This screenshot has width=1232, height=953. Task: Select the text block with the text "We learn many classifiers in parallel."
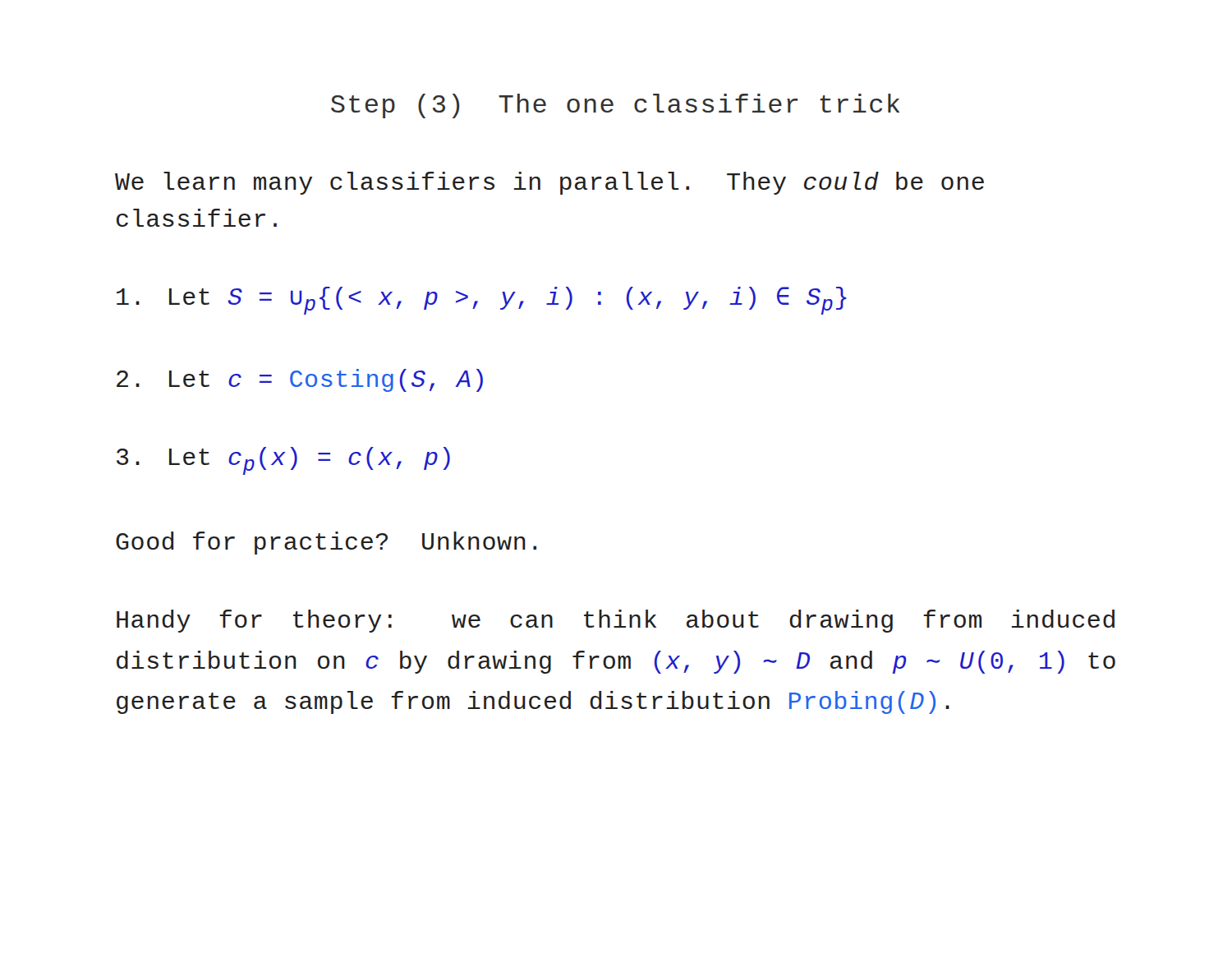397,183
